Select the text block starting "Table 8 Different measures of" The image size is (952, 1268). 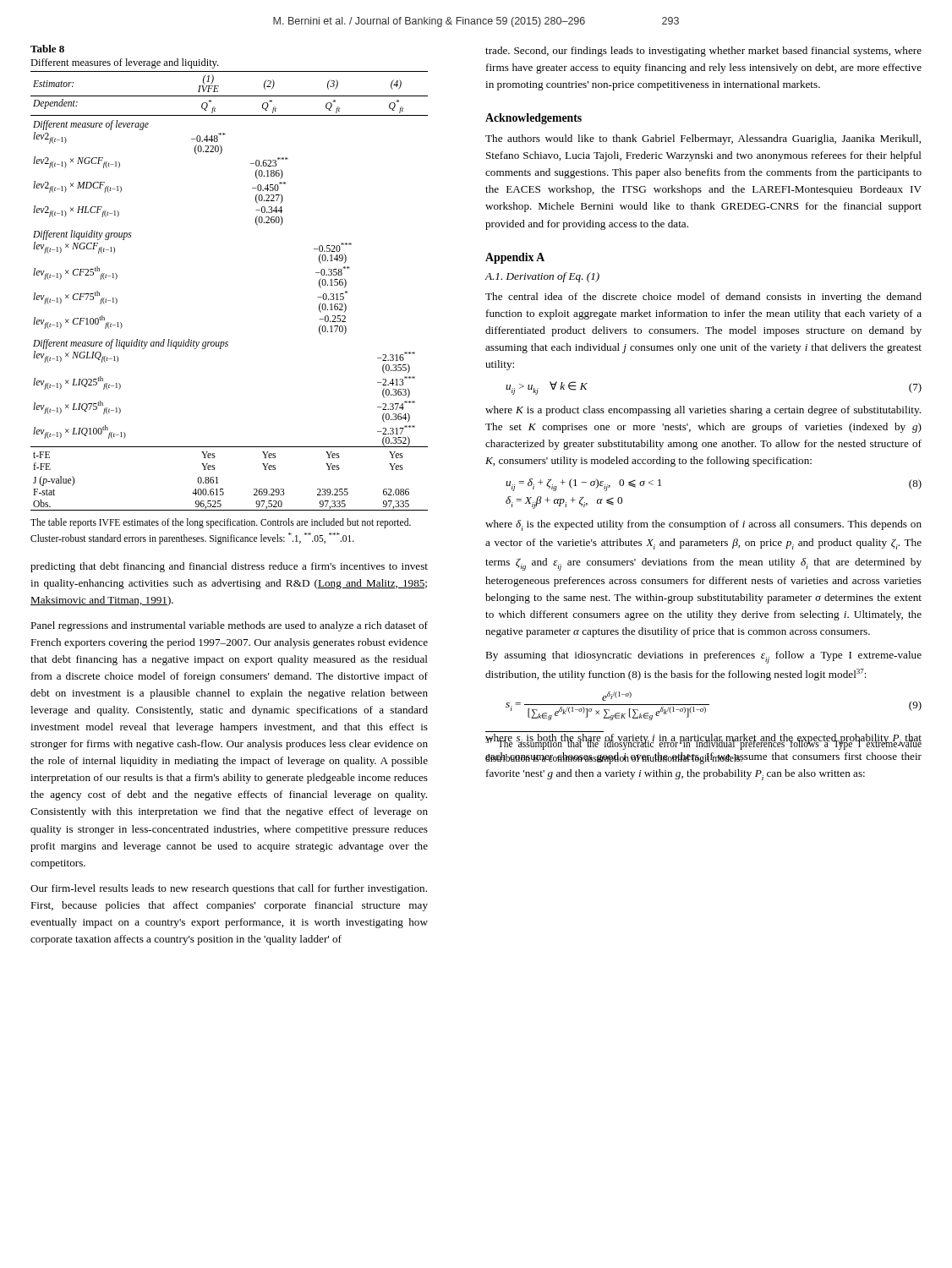pyautogui.click(x=125, y=55)
